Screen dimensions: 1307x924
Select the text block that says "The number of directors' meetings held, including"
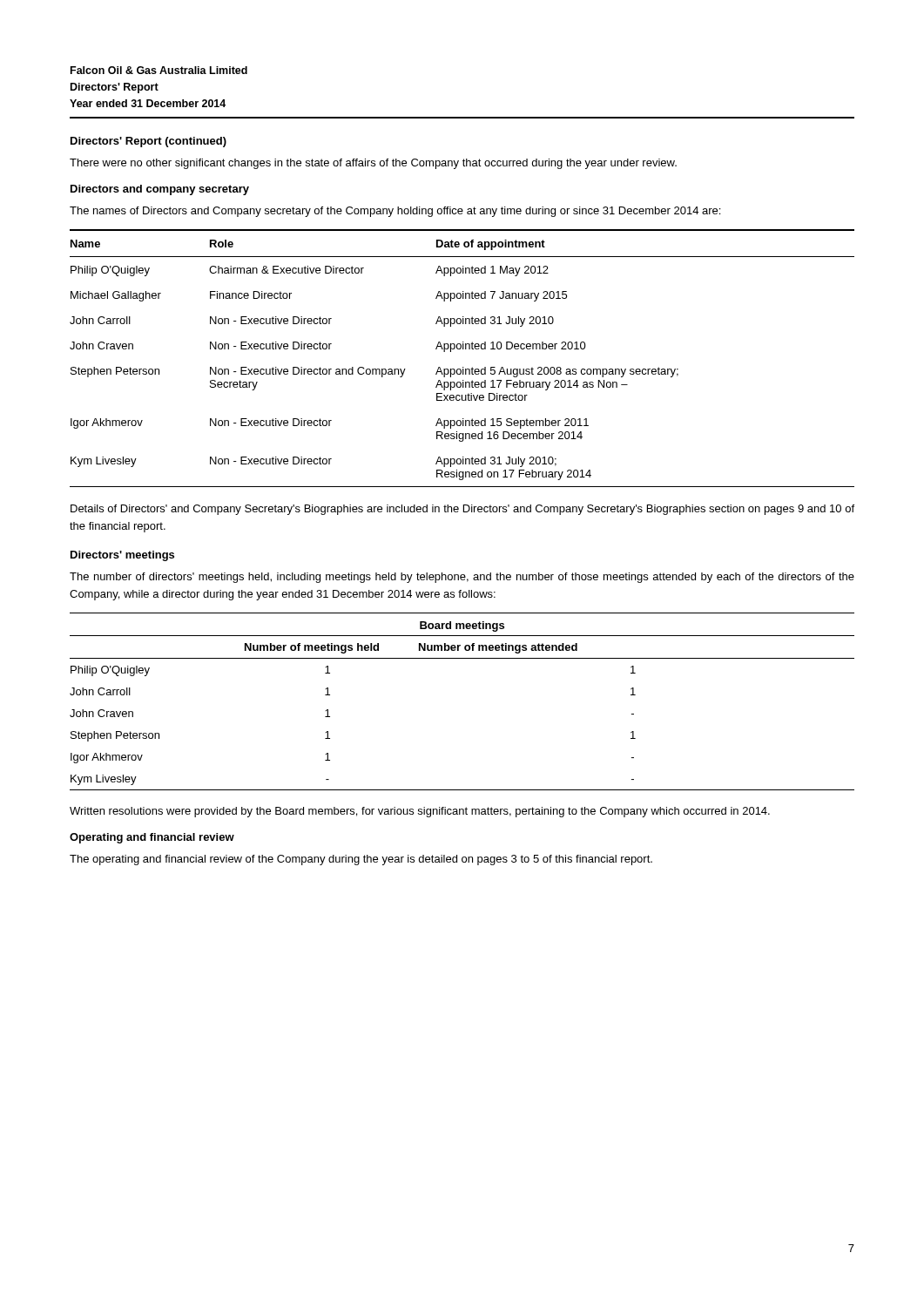(462, 585)
